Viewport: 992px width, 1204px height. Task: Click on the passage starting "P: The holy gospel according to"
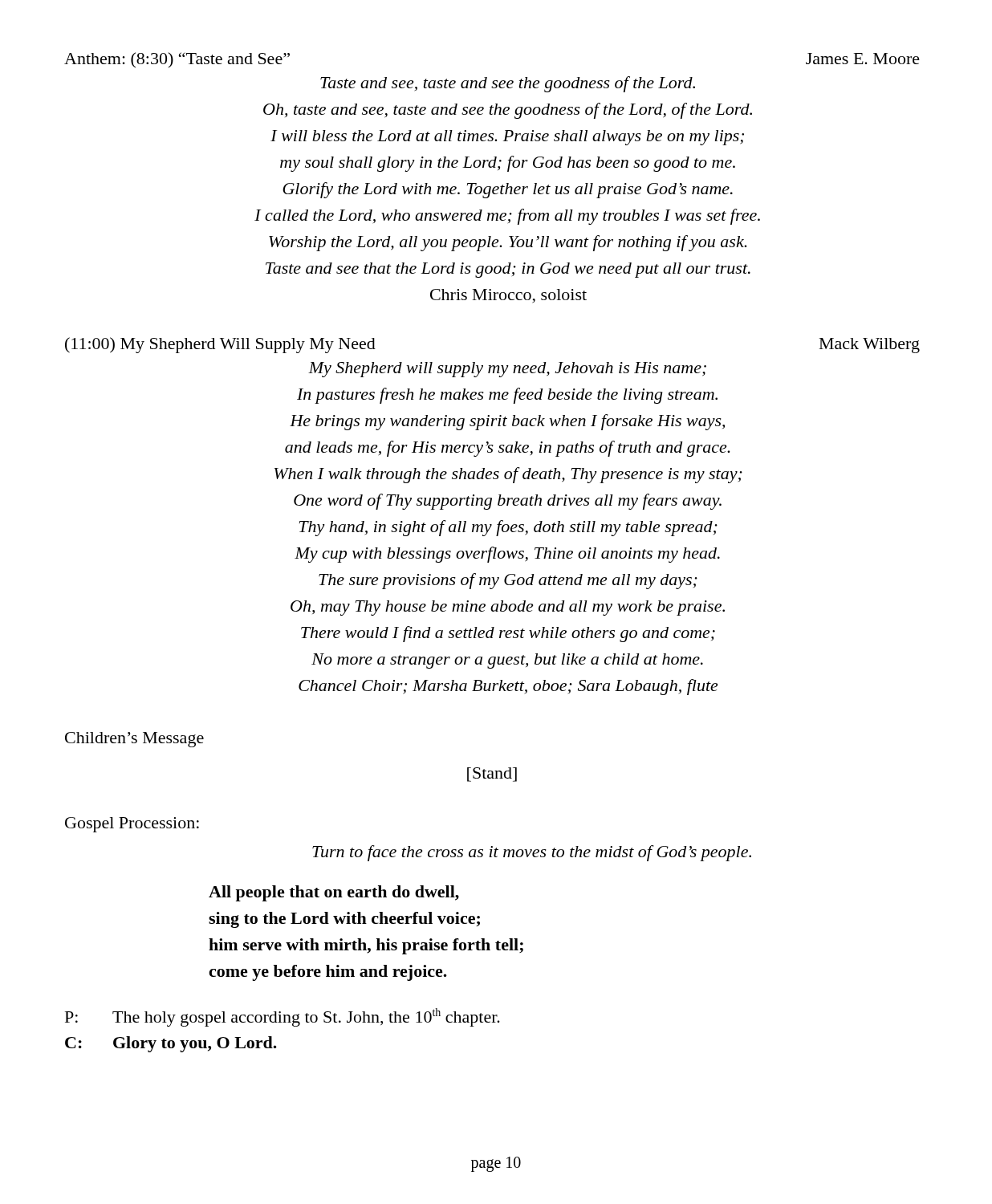(492, 1030)
